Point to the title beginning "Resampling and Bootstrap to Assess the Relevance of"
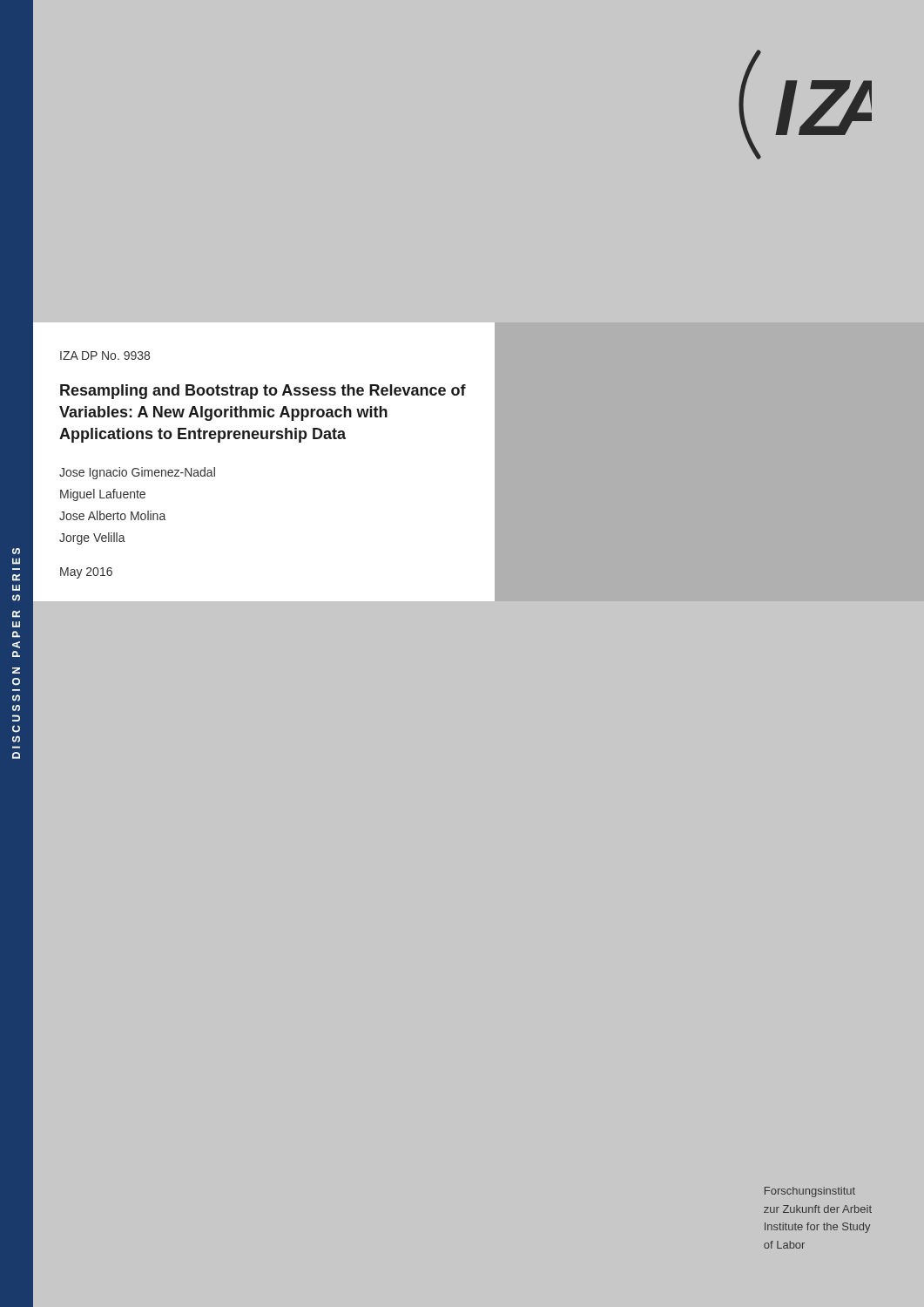Screen dimensions: 1307x924 click(262, 412)
